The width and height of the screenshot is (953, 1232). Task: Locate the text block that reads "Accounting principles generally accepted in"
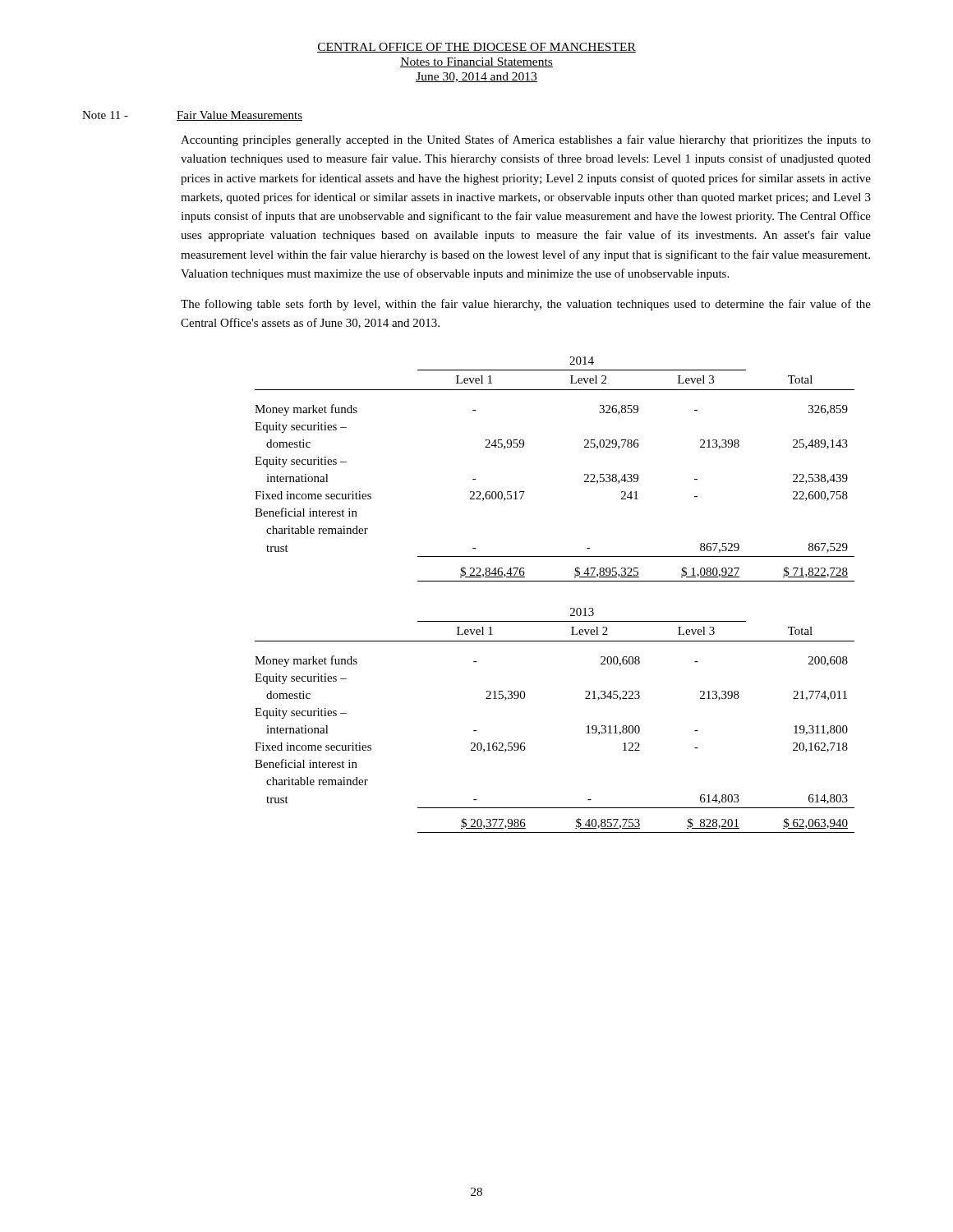click(526, 206)
